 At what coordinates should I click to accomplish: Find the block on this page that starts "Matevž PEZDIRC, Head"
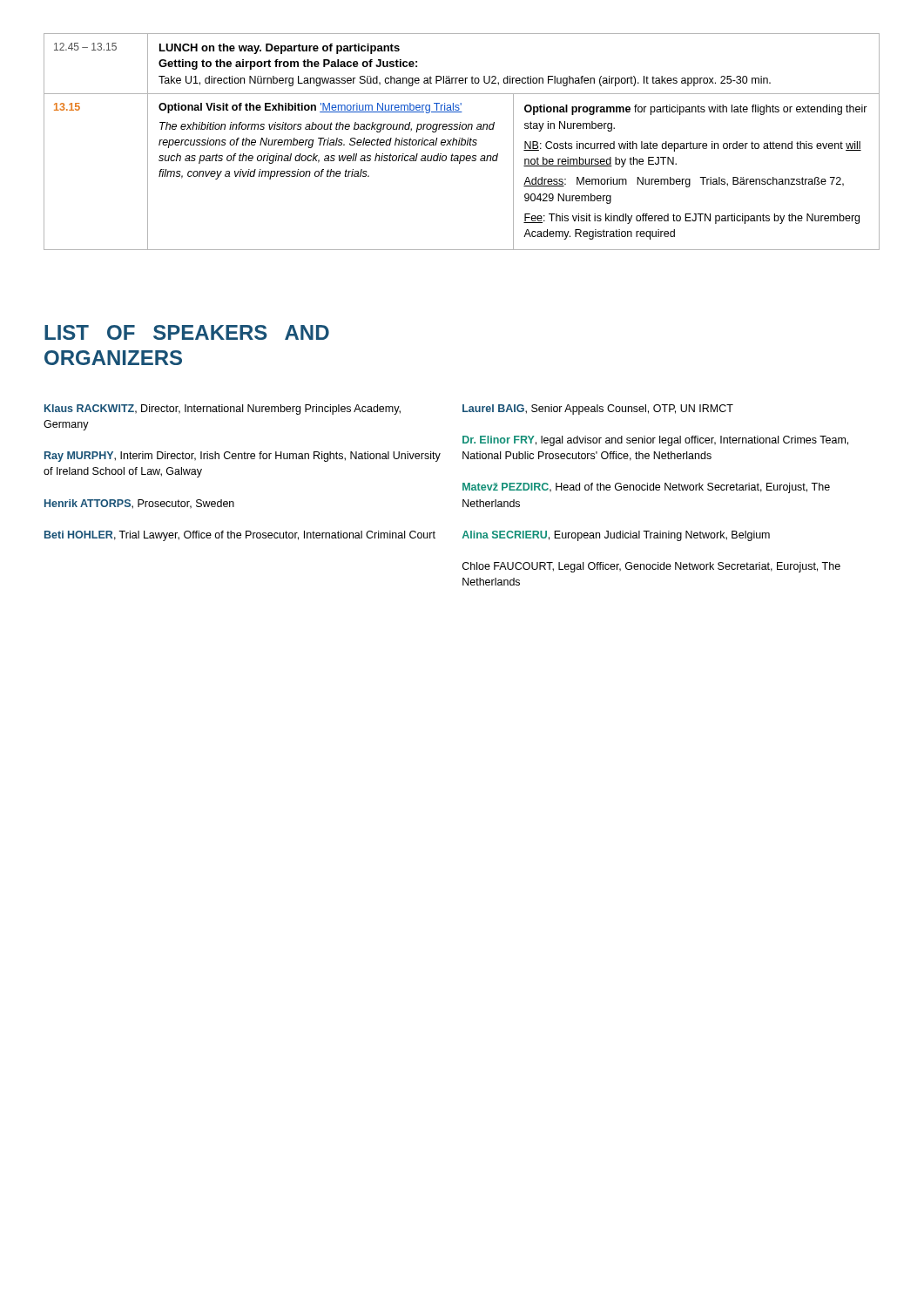pos(646,495)
